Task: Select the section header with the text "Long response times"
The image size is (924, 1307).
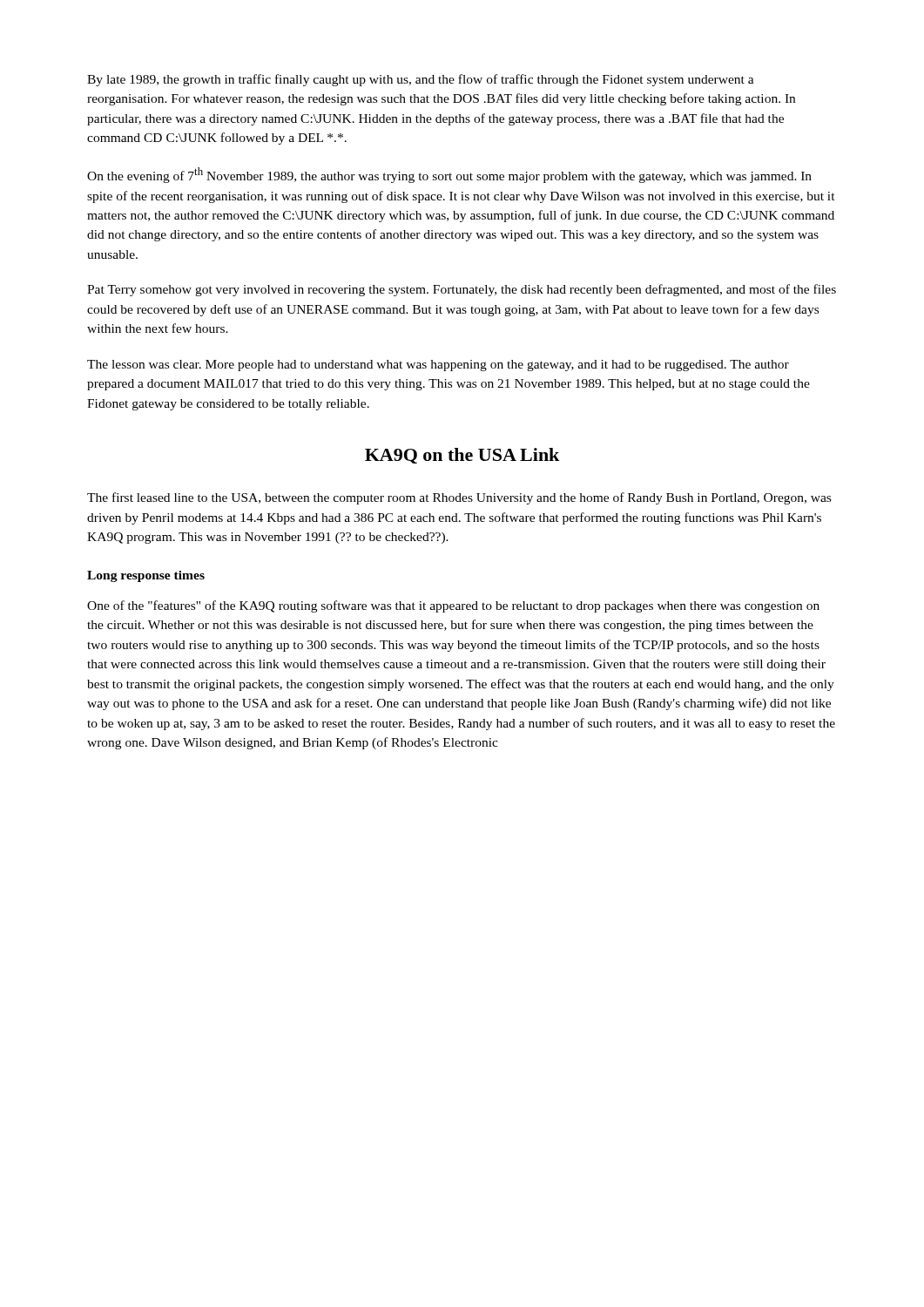Action: 146,576
